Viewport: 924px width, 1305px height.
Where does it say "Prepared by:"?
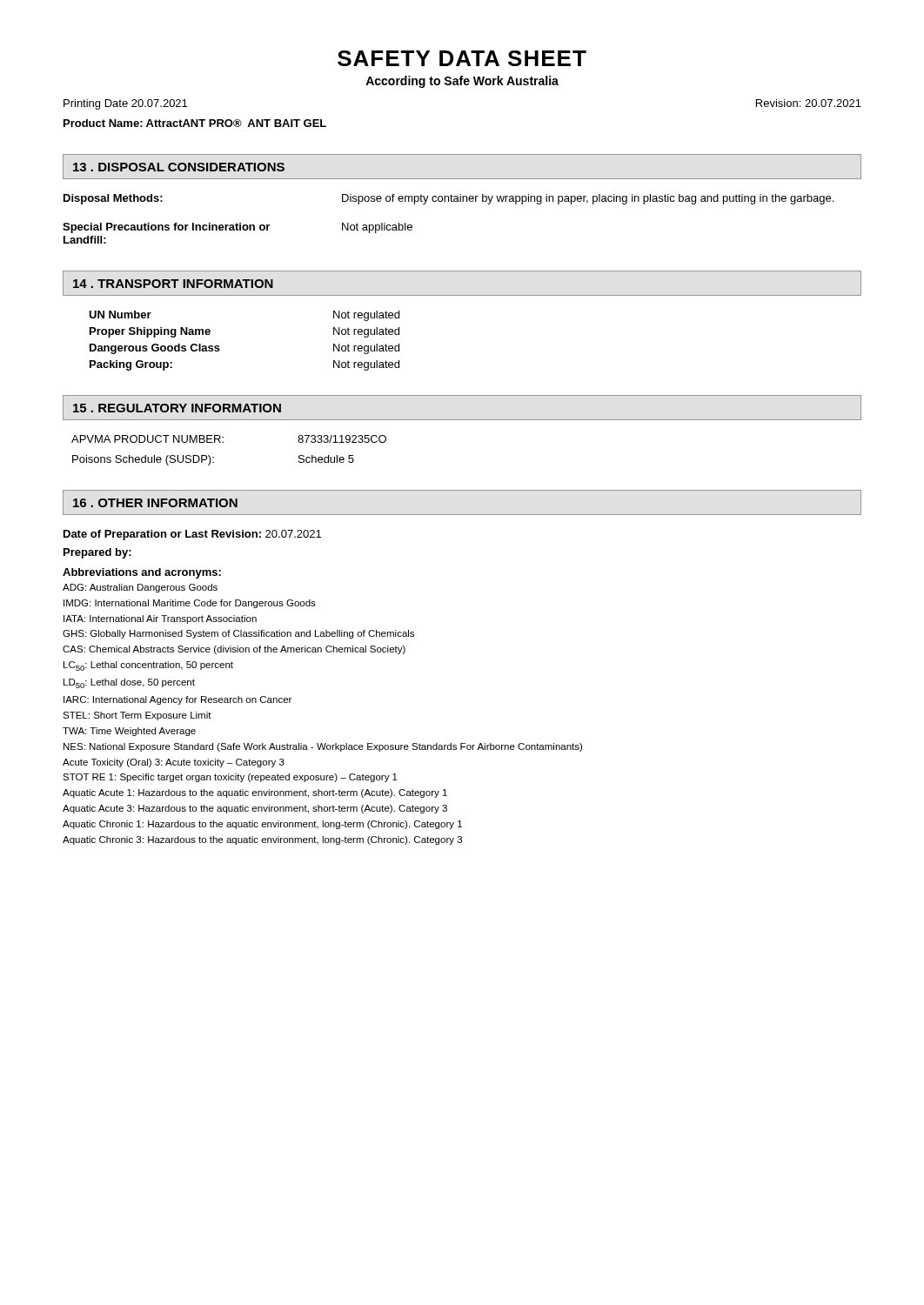pyautogui.click(x=97, y=552)
